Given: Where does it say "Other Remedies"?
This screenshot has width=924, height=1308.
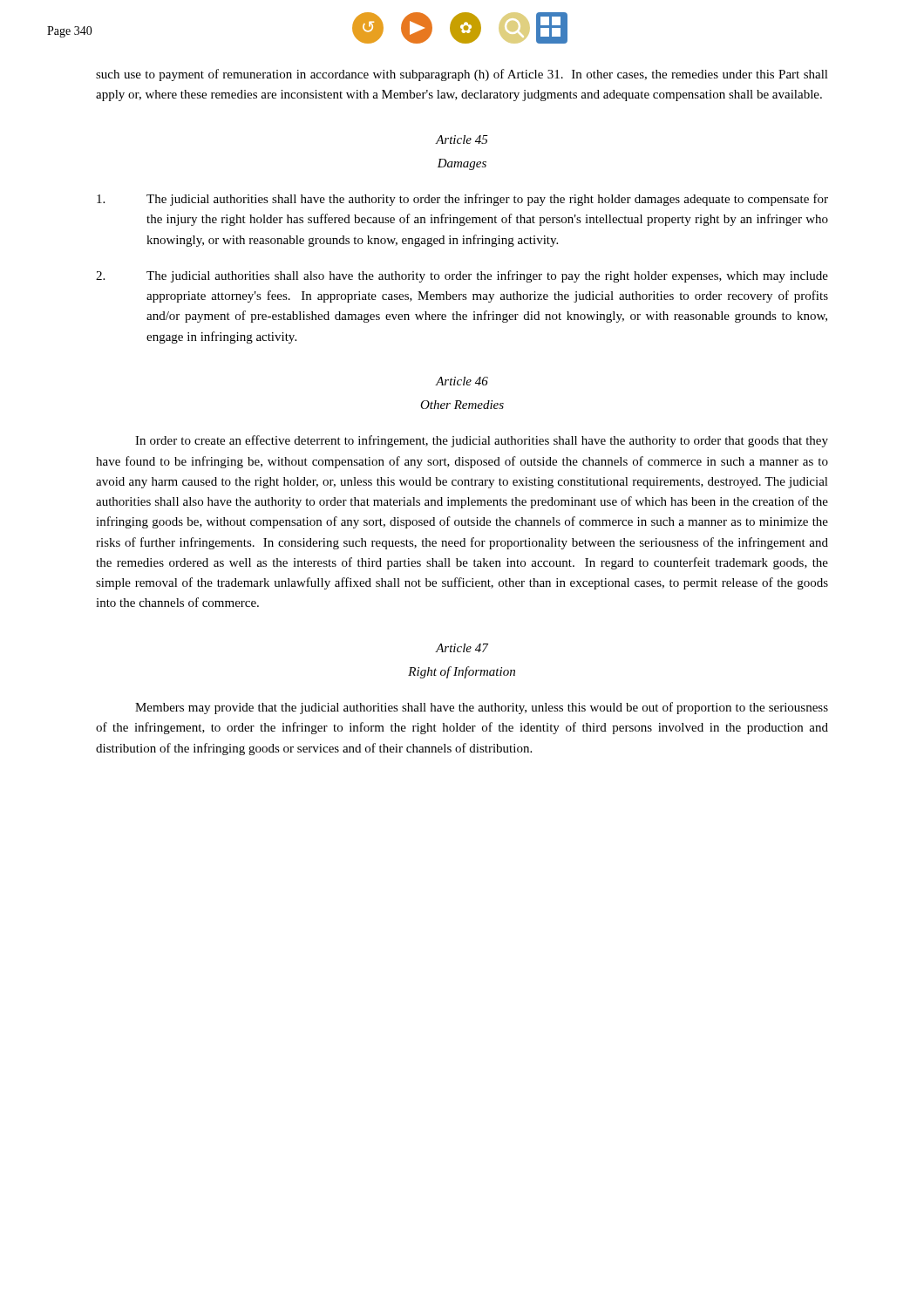Looking at the screenshot, I should tap(462, 405).
